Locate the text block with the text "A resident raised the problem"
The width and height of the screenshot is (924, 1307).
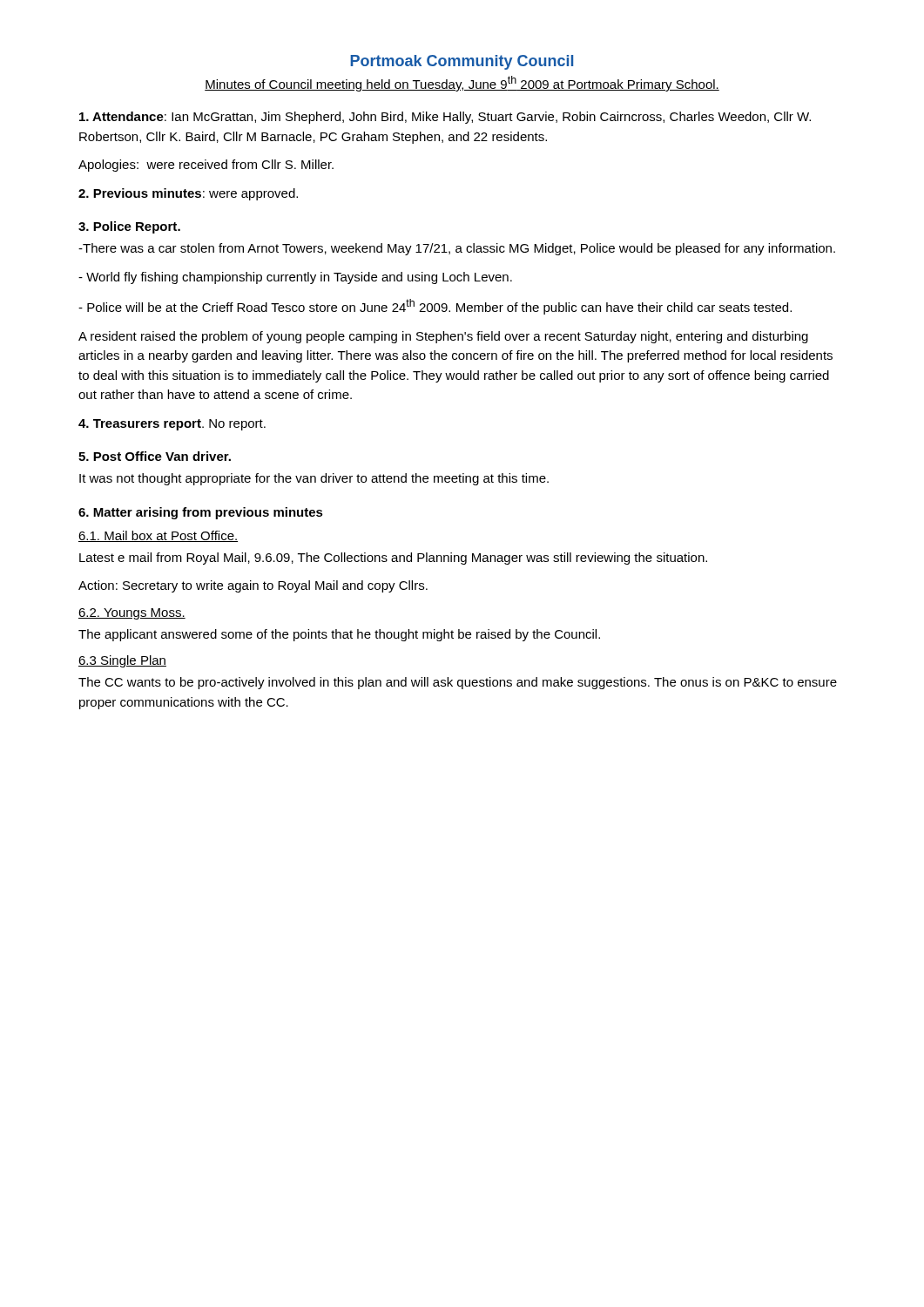coord(456,365)
